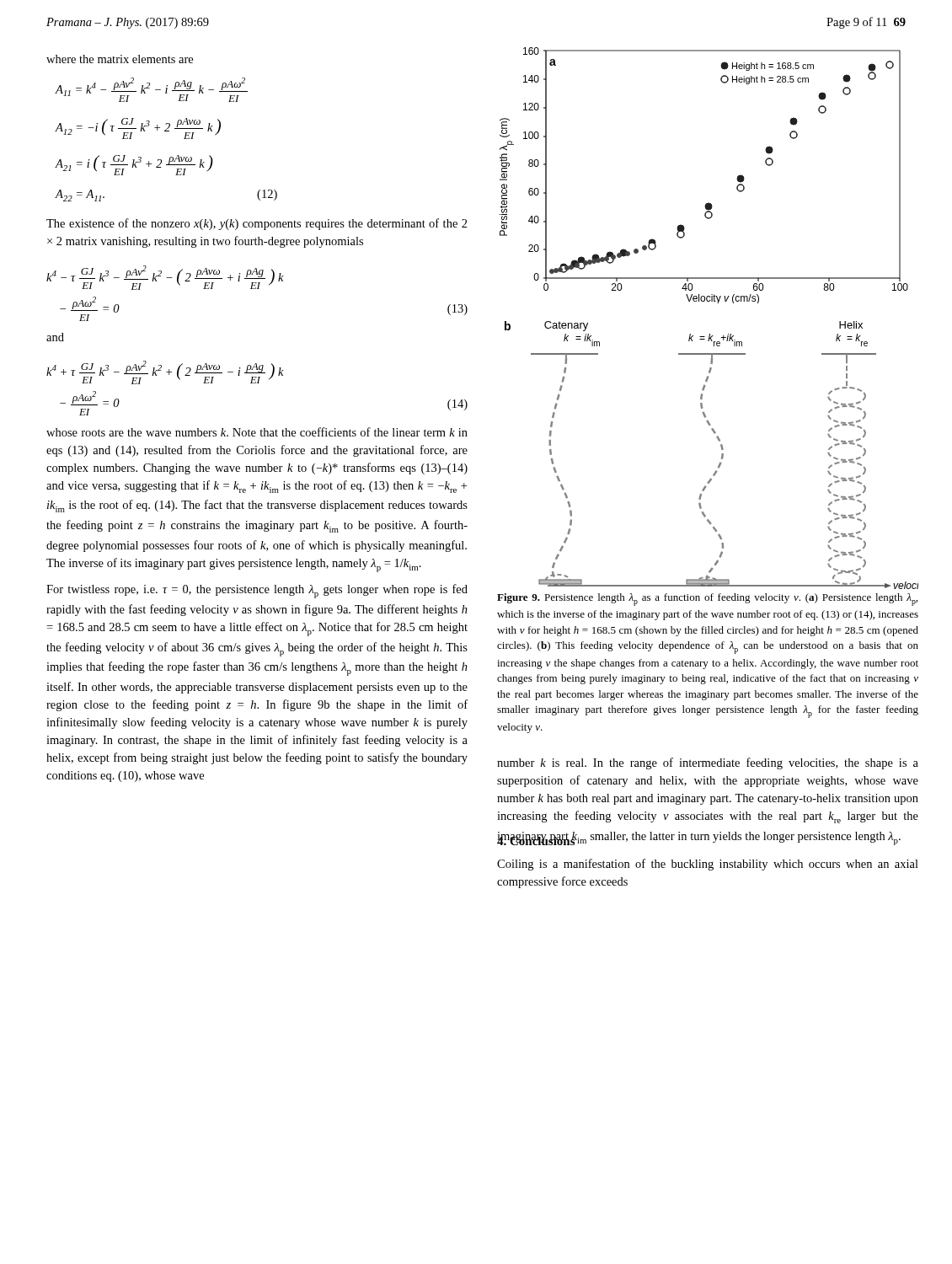The height and width of the screenshot is (1264, 952).
Task: Locate the scatter plot
Action: (x=708, y=173)
